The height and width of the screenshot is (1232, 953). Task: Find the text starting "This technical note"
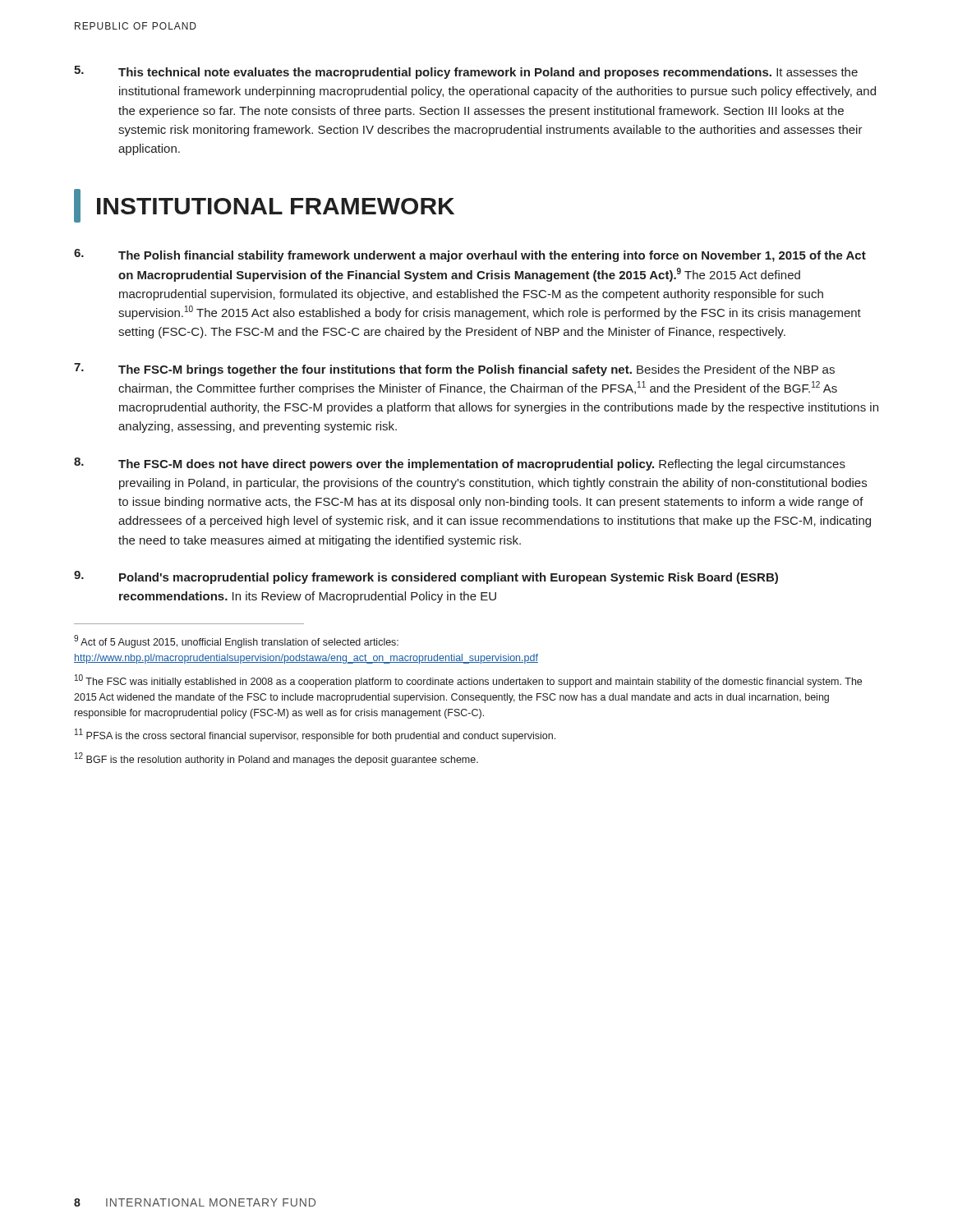pyautogui.click(x=476, y=110)
